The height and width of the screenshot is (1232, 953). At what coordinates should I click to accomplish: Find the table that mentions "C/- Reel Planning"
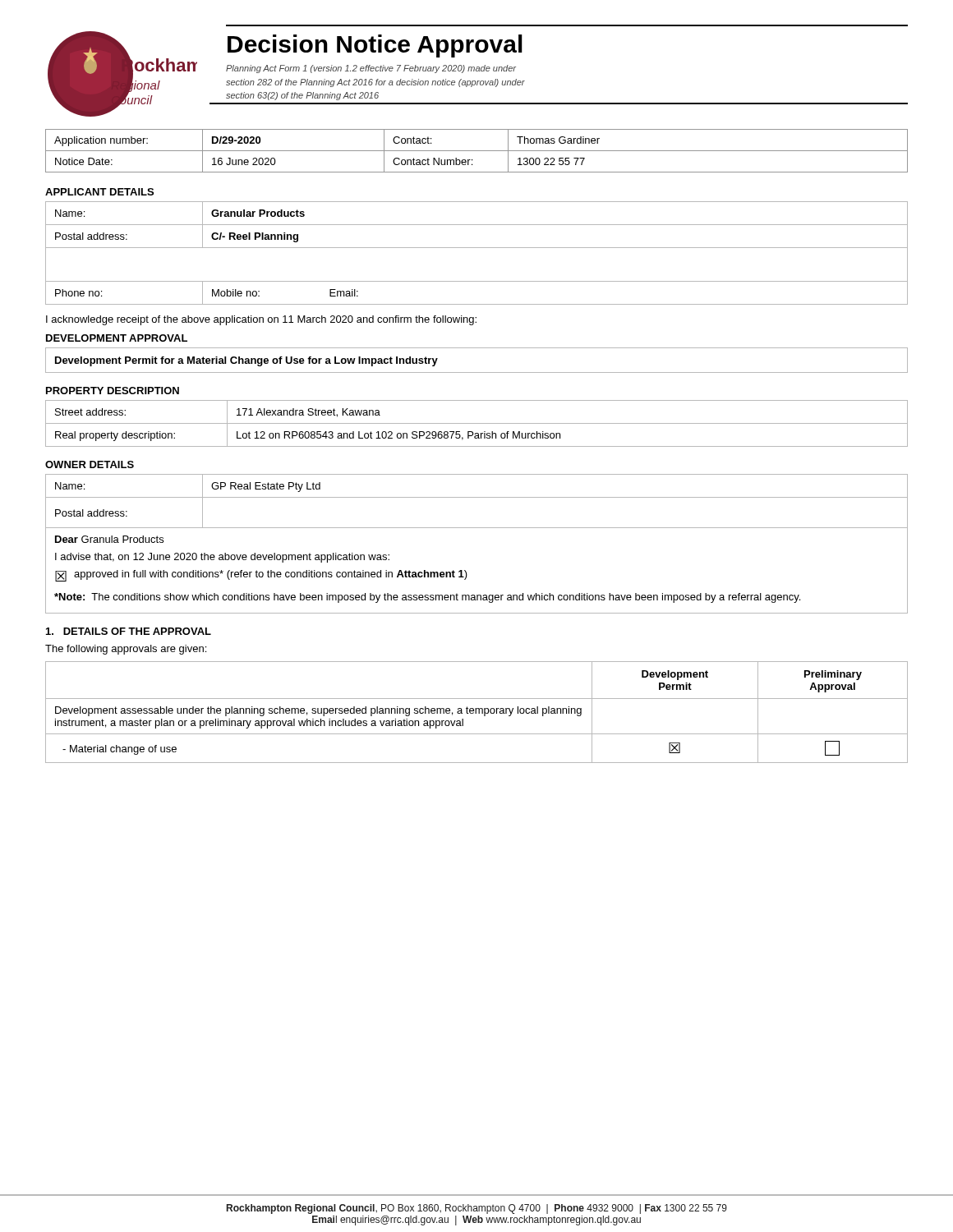click(x=476, y=253)
